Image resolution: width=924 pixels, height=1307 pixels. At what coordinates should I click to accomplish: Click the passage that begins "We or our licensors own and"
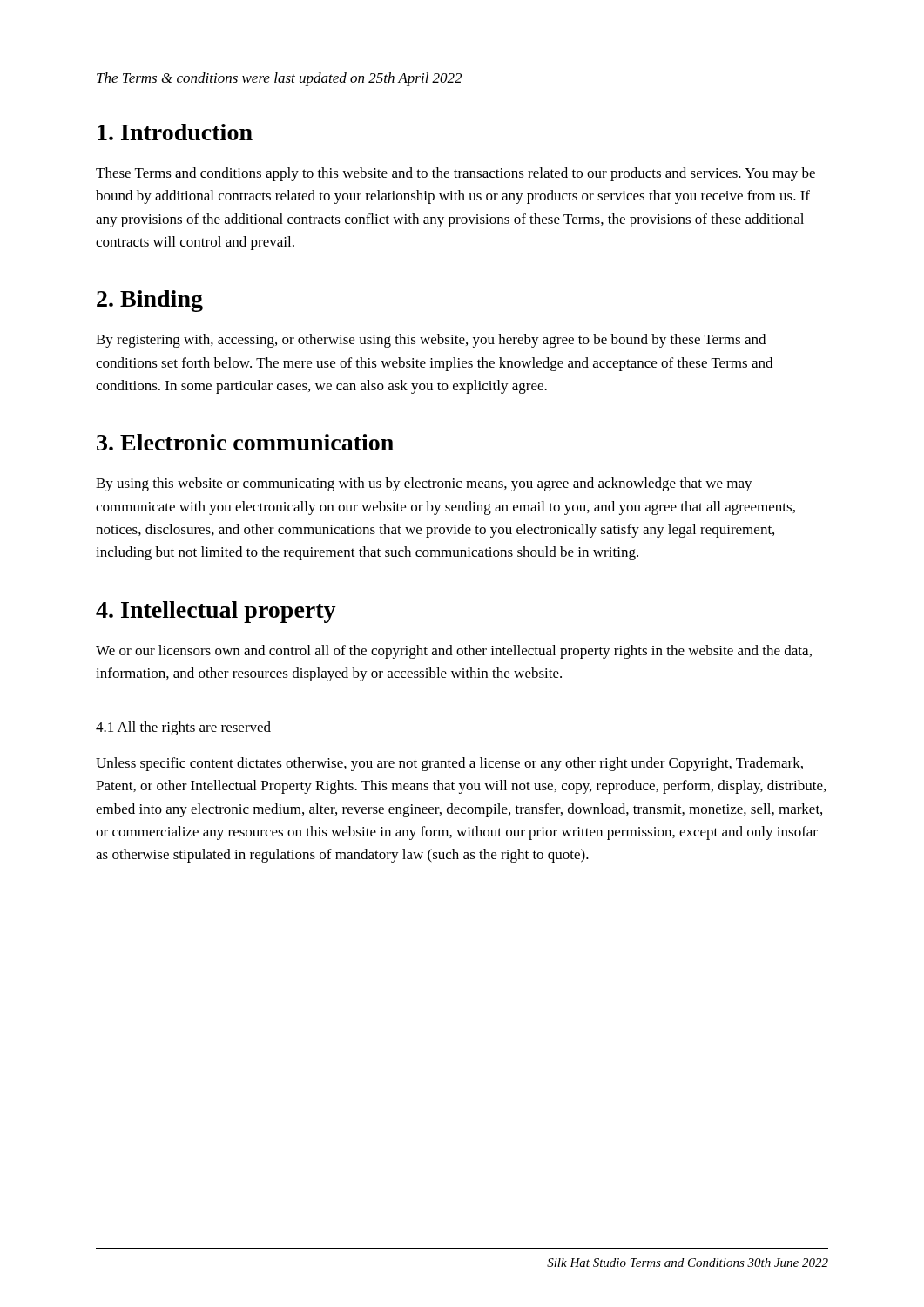pos(462,662)
